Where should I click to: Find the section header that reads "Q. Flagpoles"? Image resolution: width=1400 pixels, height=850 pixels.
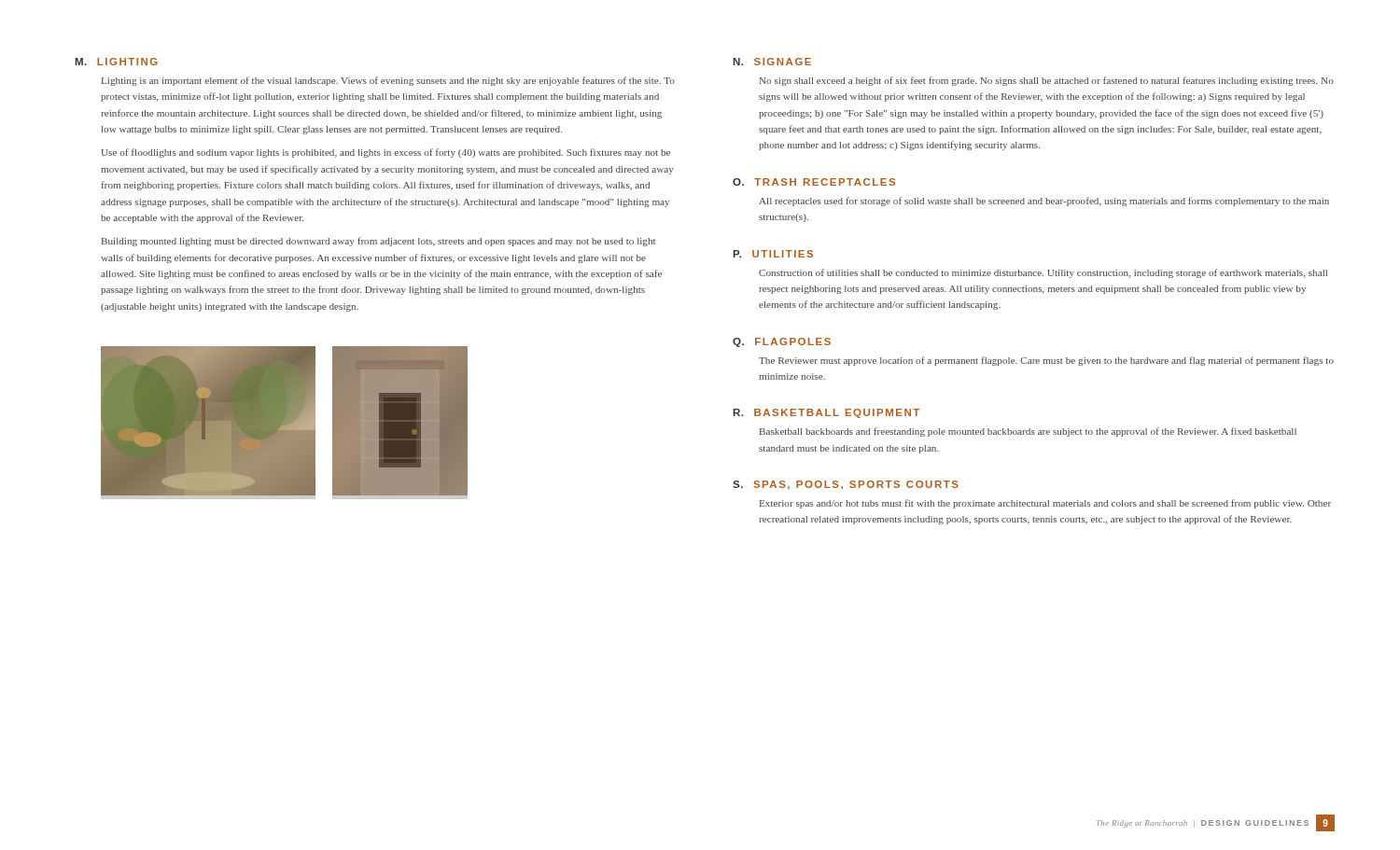783,341
